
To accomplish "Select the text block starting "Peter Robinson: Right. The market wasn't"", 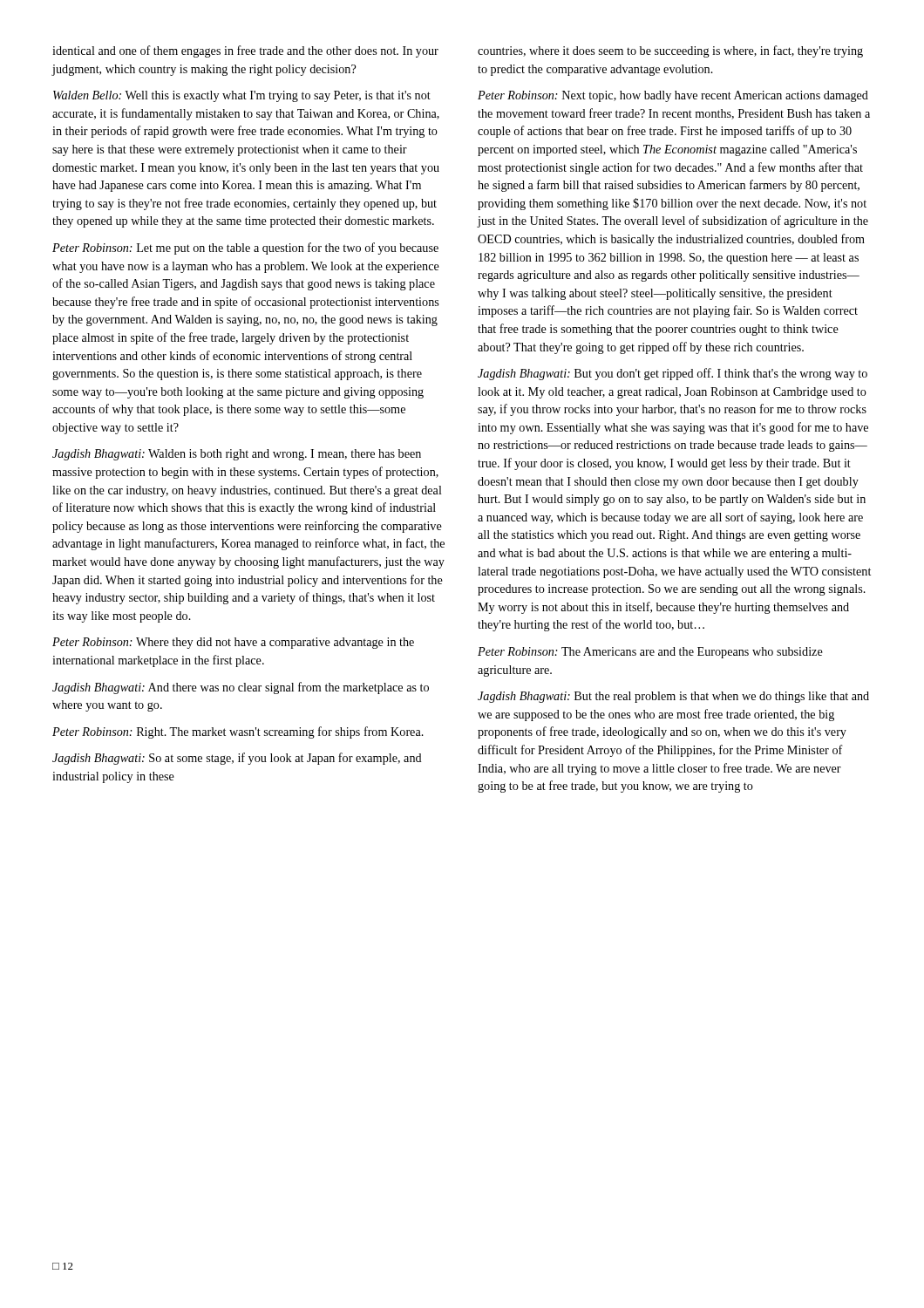I will 249,732.
